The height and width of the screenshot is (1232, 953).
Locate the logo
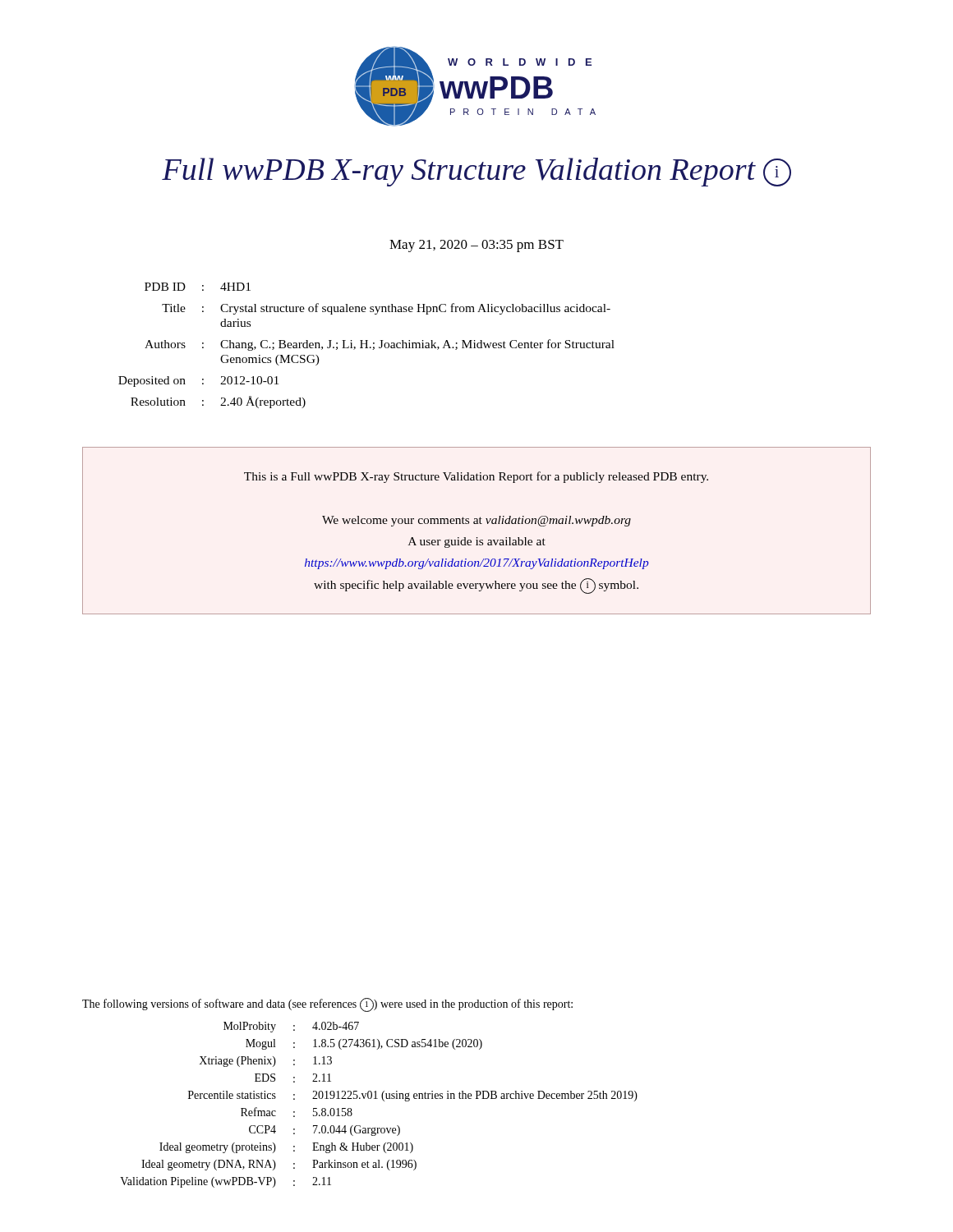[x=476, y=92]
